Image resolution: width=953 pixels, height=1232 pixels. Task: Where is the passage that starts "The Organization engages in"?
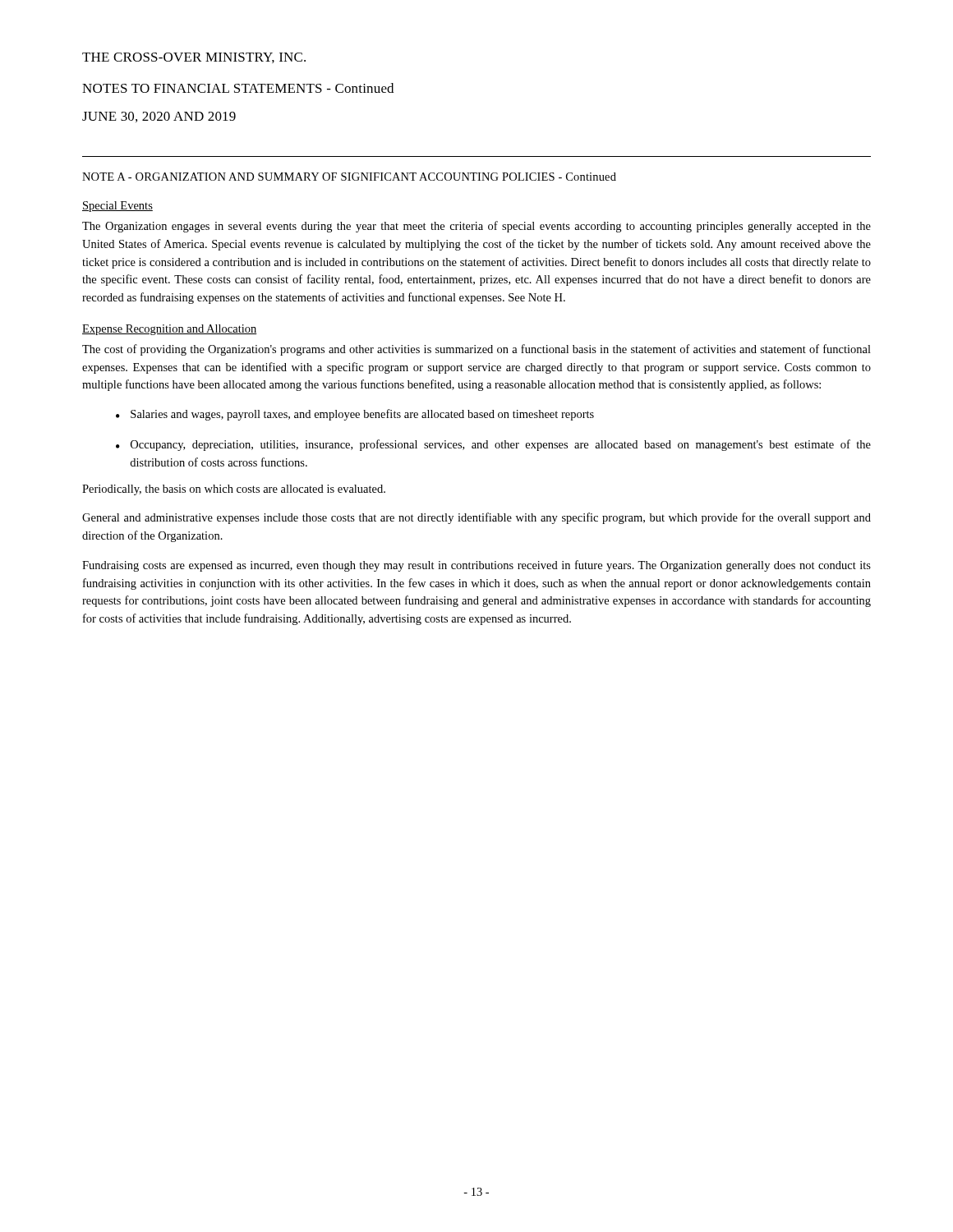click(476, 262)
